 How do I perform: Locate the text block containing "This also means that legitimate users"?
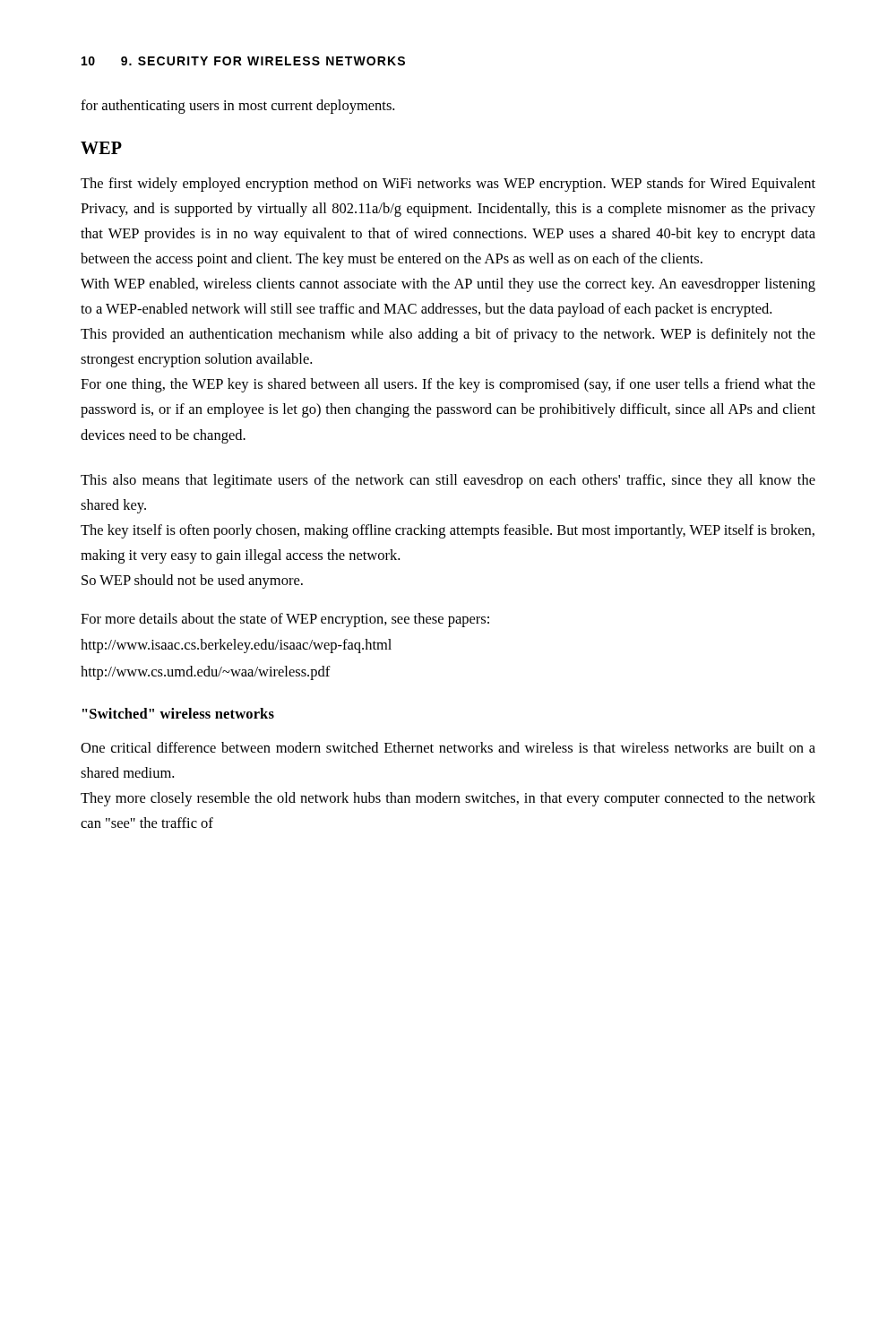tap(448, 492)
